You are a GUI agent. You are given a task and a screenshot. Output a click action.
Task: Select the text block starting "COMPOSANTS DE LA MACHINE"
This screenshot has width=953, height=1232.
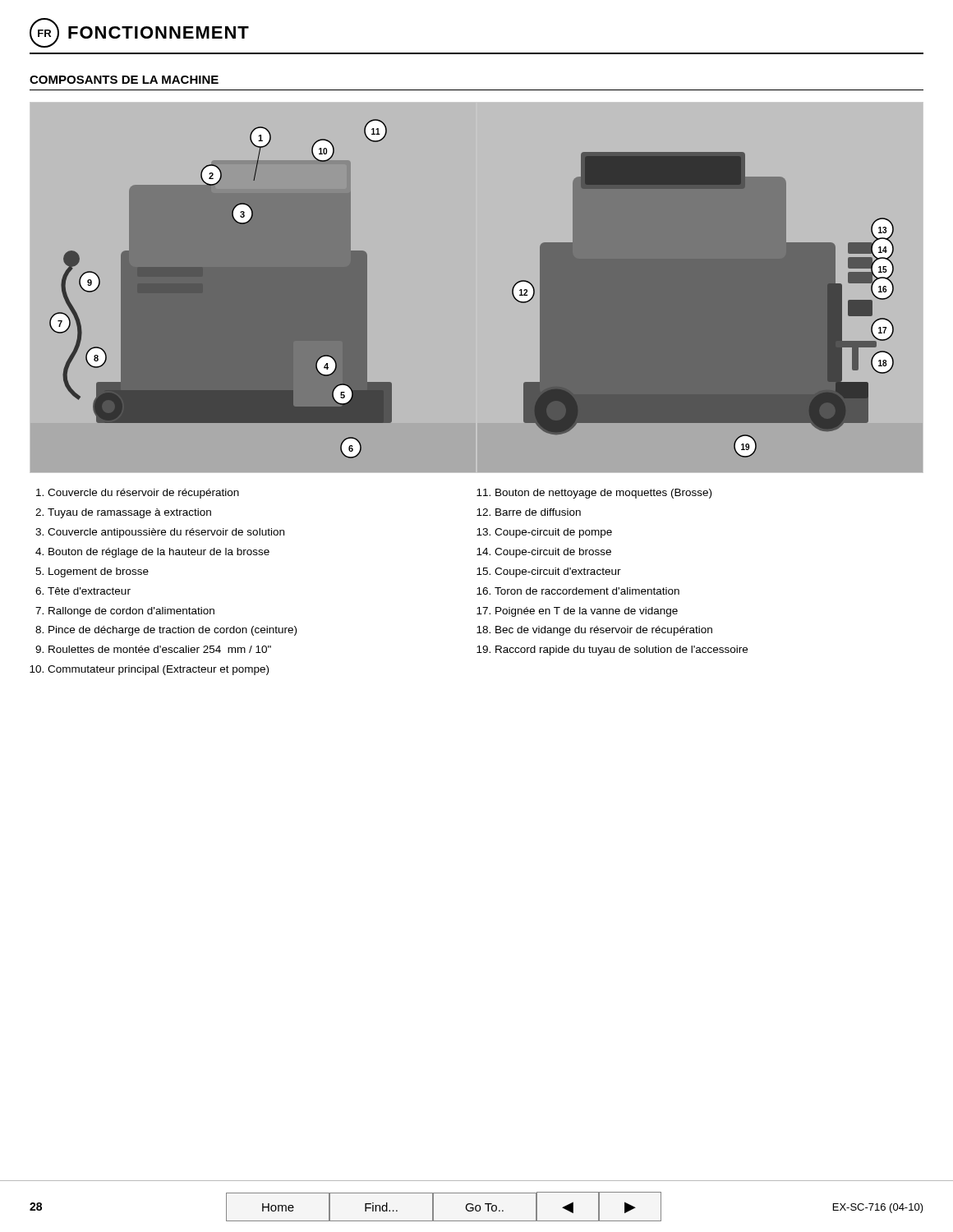(x=124, y=79)
